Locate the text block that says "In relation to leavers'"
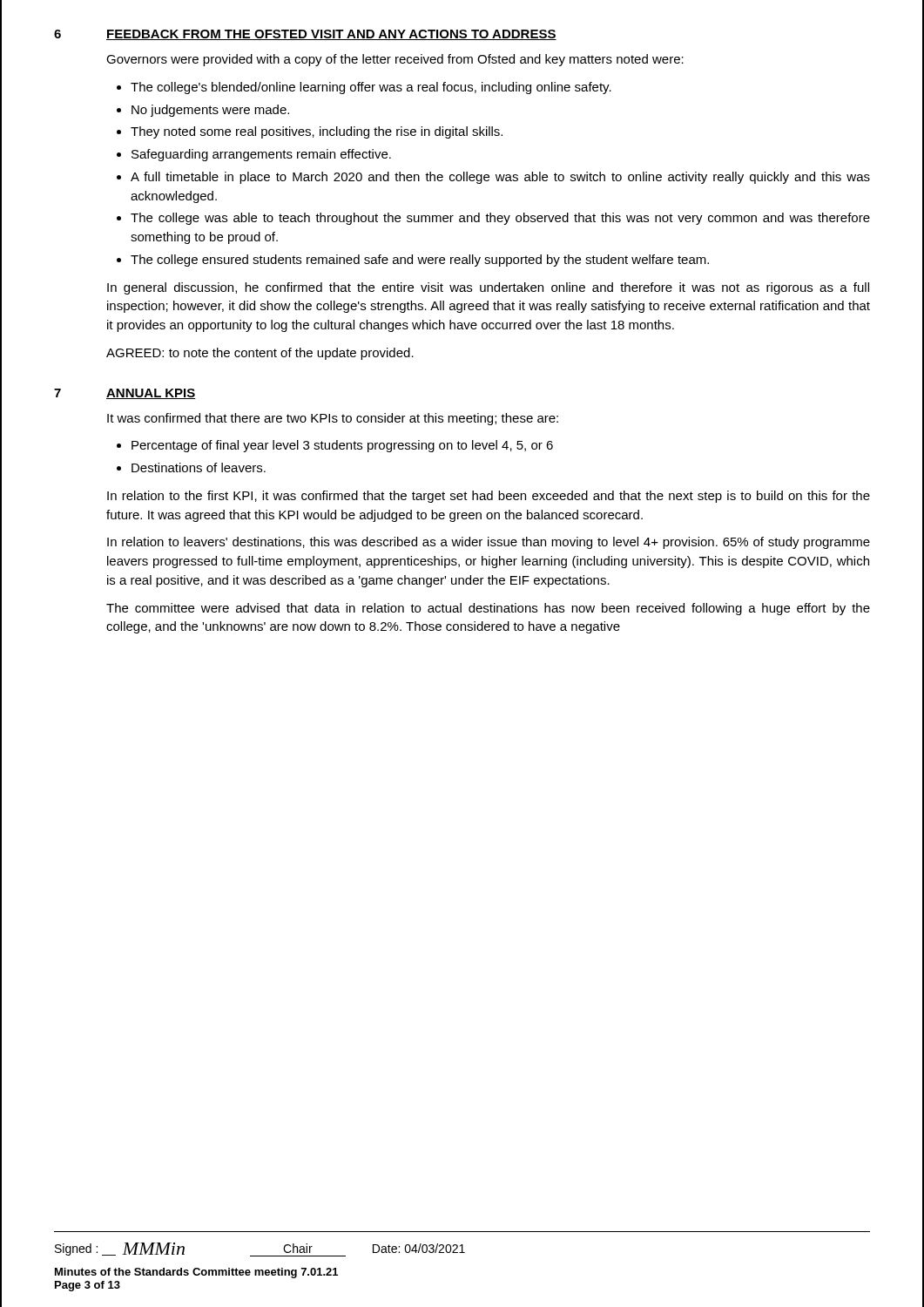The image size is (924, 1307). pyautogui.click(x=488, y=561)
